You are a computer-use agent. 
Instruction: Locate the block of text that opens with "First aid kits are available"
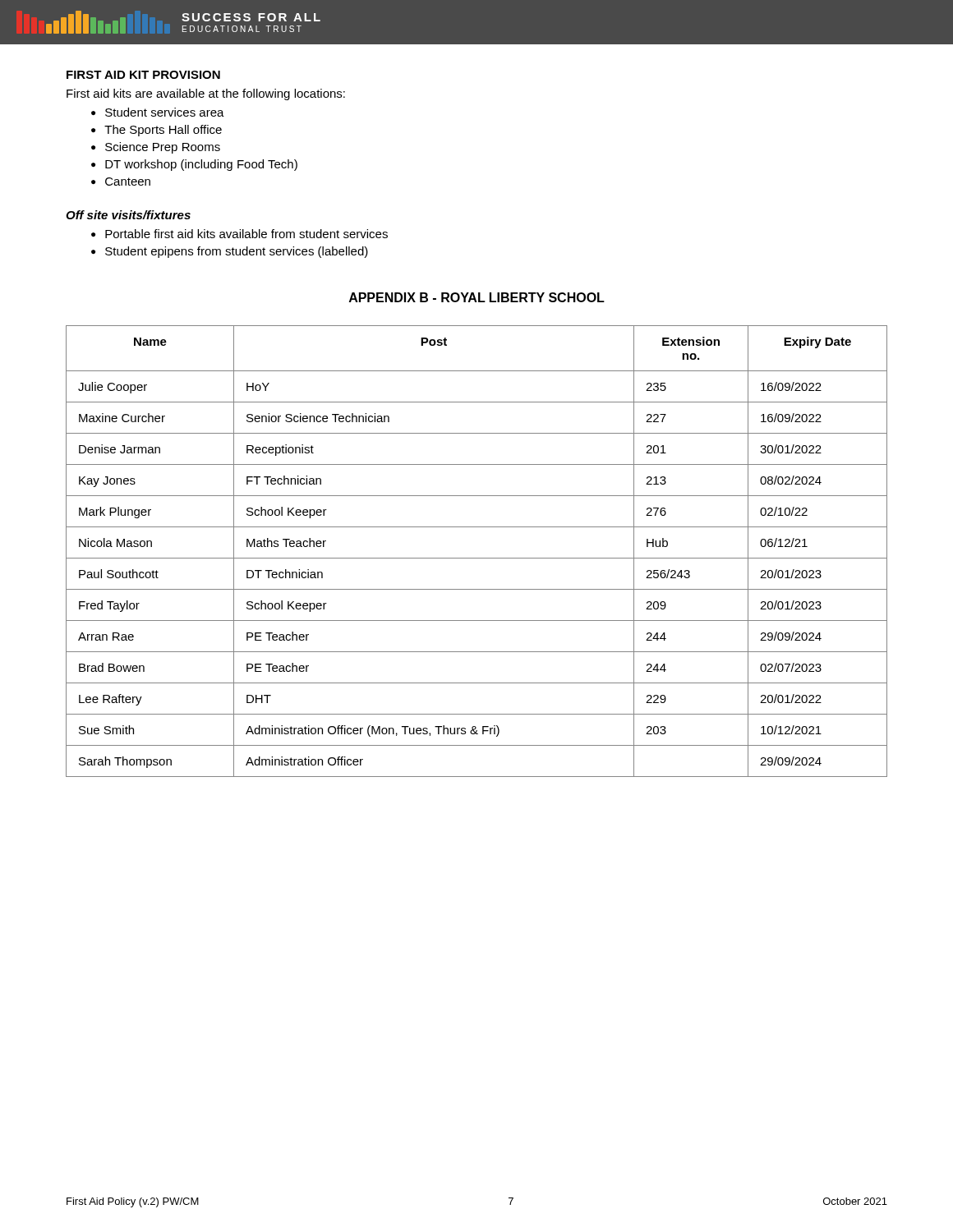click(206, 93)
